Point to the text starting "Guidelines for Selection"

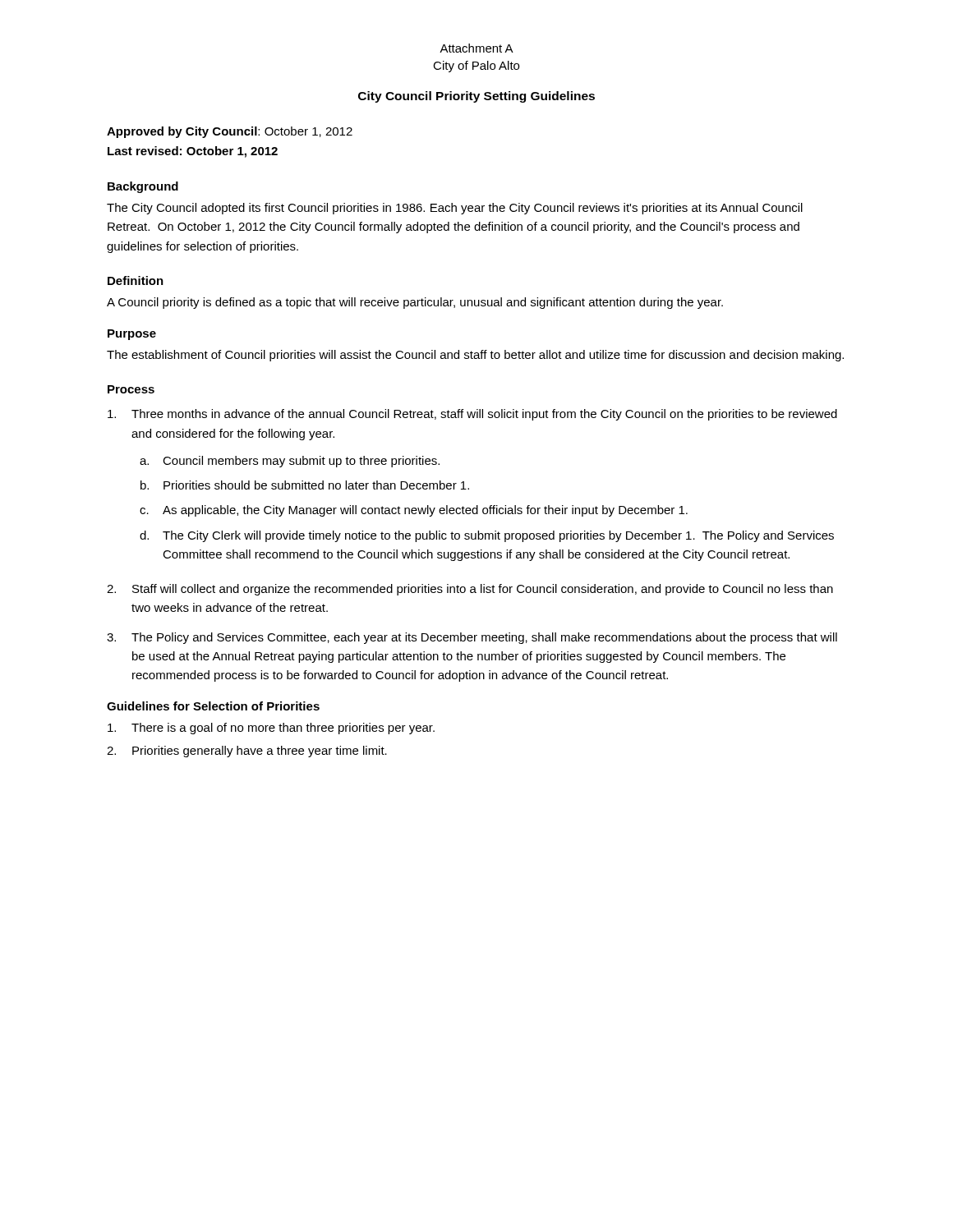click(x=213, y=706)
